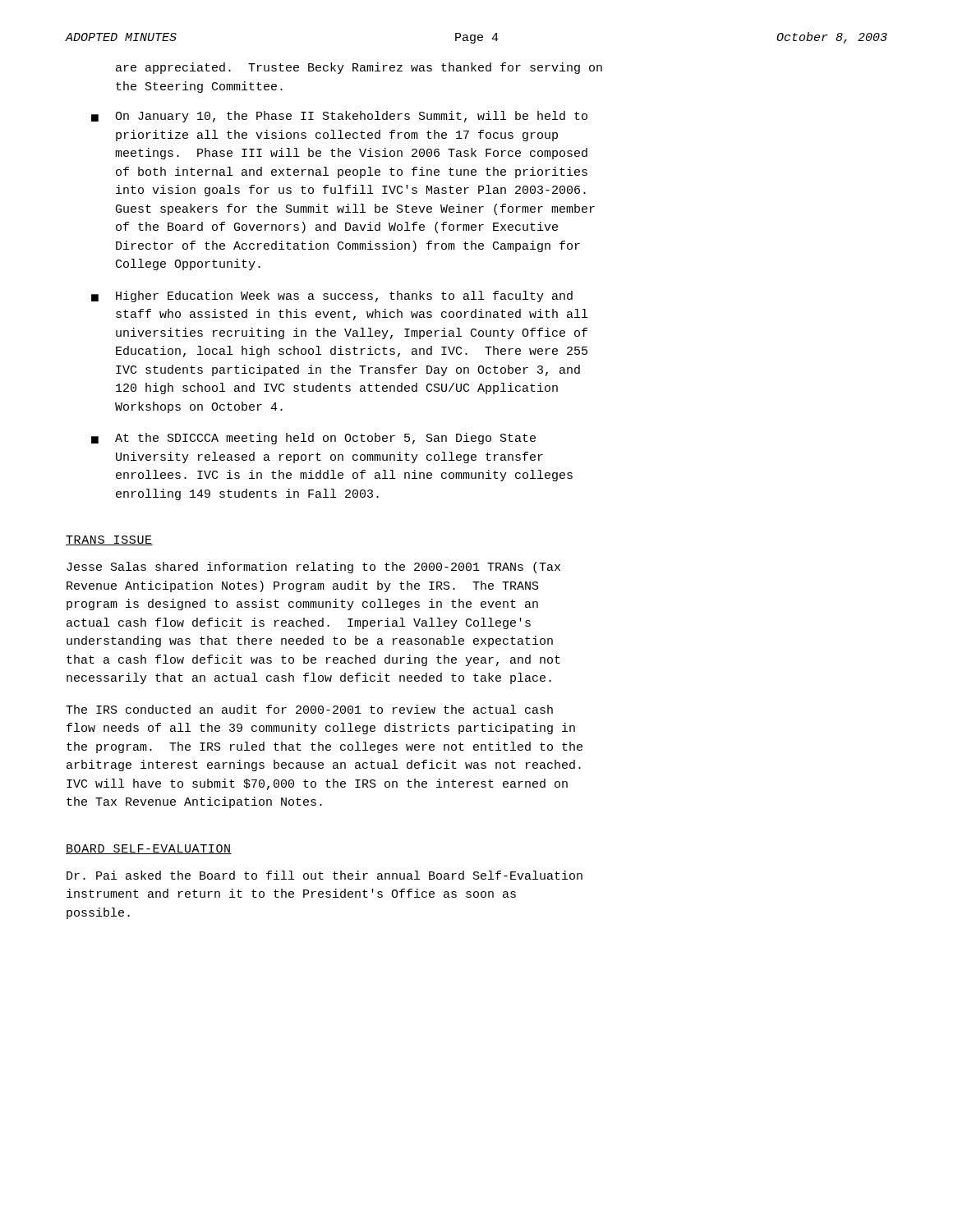953x1232 pixels.
Task: Locate the passage starting "Dr. Pai asked the Board"
Action: click(325, 895)
